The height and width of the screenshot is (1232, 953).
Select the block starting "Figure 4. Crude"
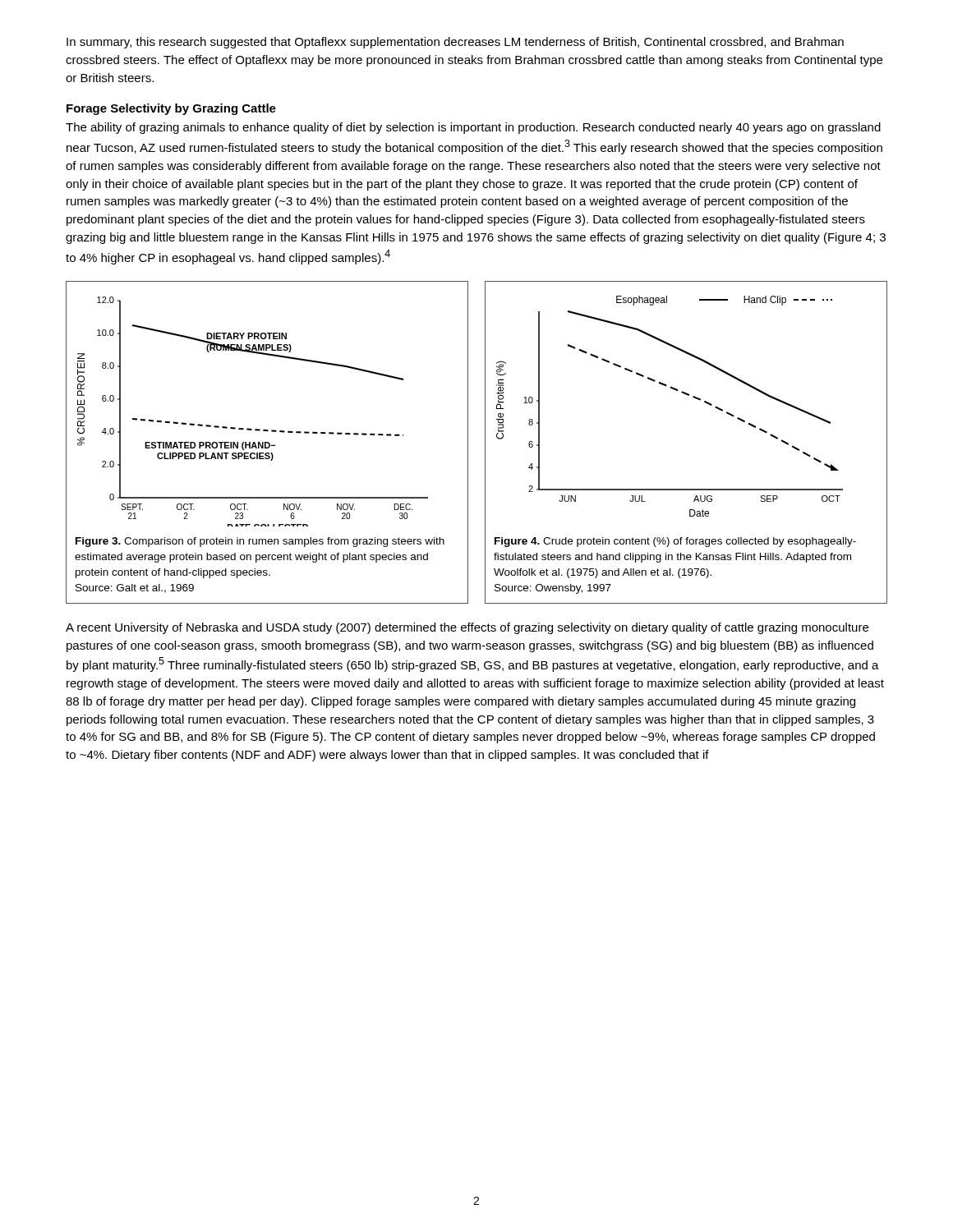pyautogui.click(x=675, y=564)
